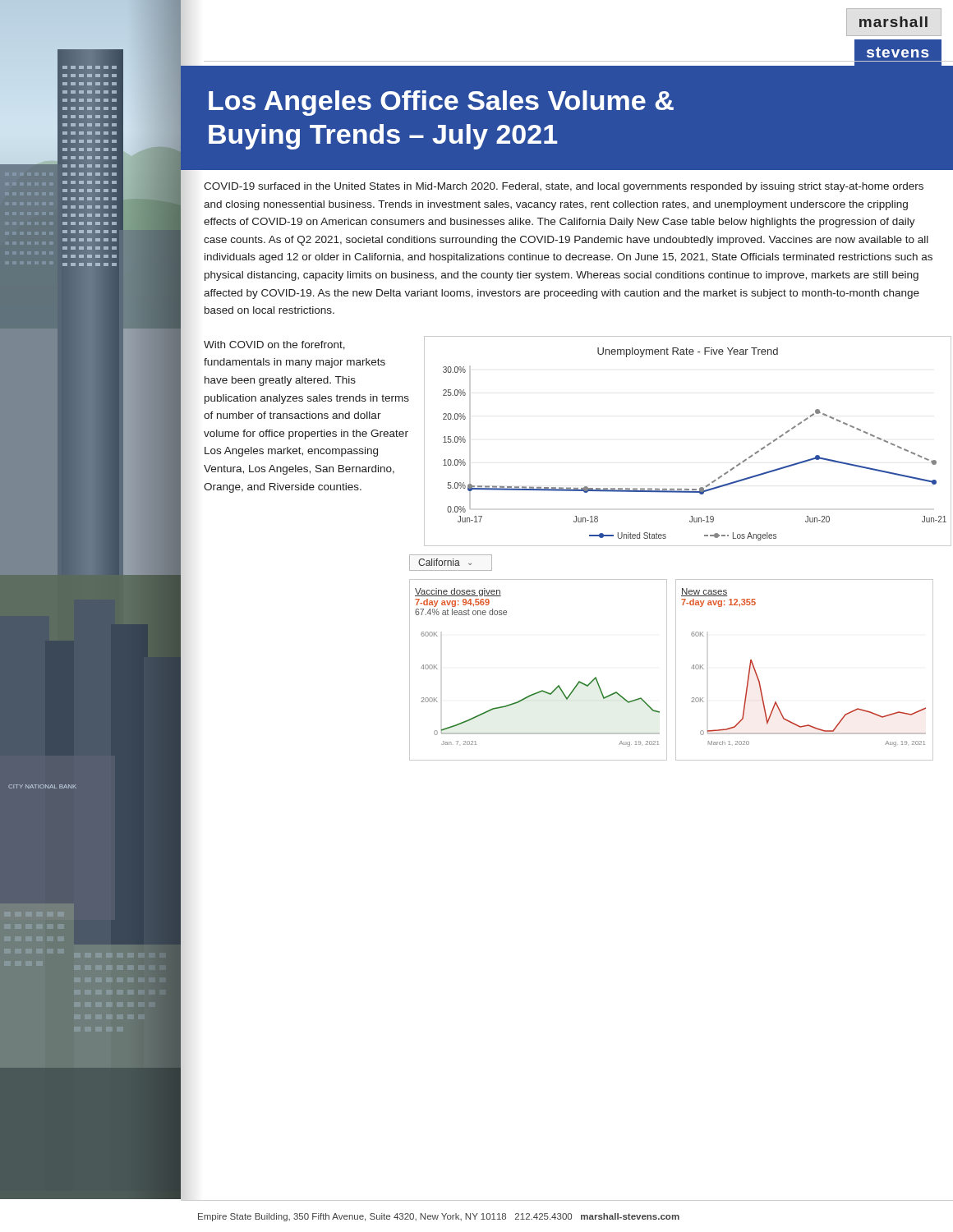Viewport: 953px width, 1232px height.
Task: Locate the block of text that opens with "With COVID on the"
Action: pyautogui.click(x=306, y=415)
